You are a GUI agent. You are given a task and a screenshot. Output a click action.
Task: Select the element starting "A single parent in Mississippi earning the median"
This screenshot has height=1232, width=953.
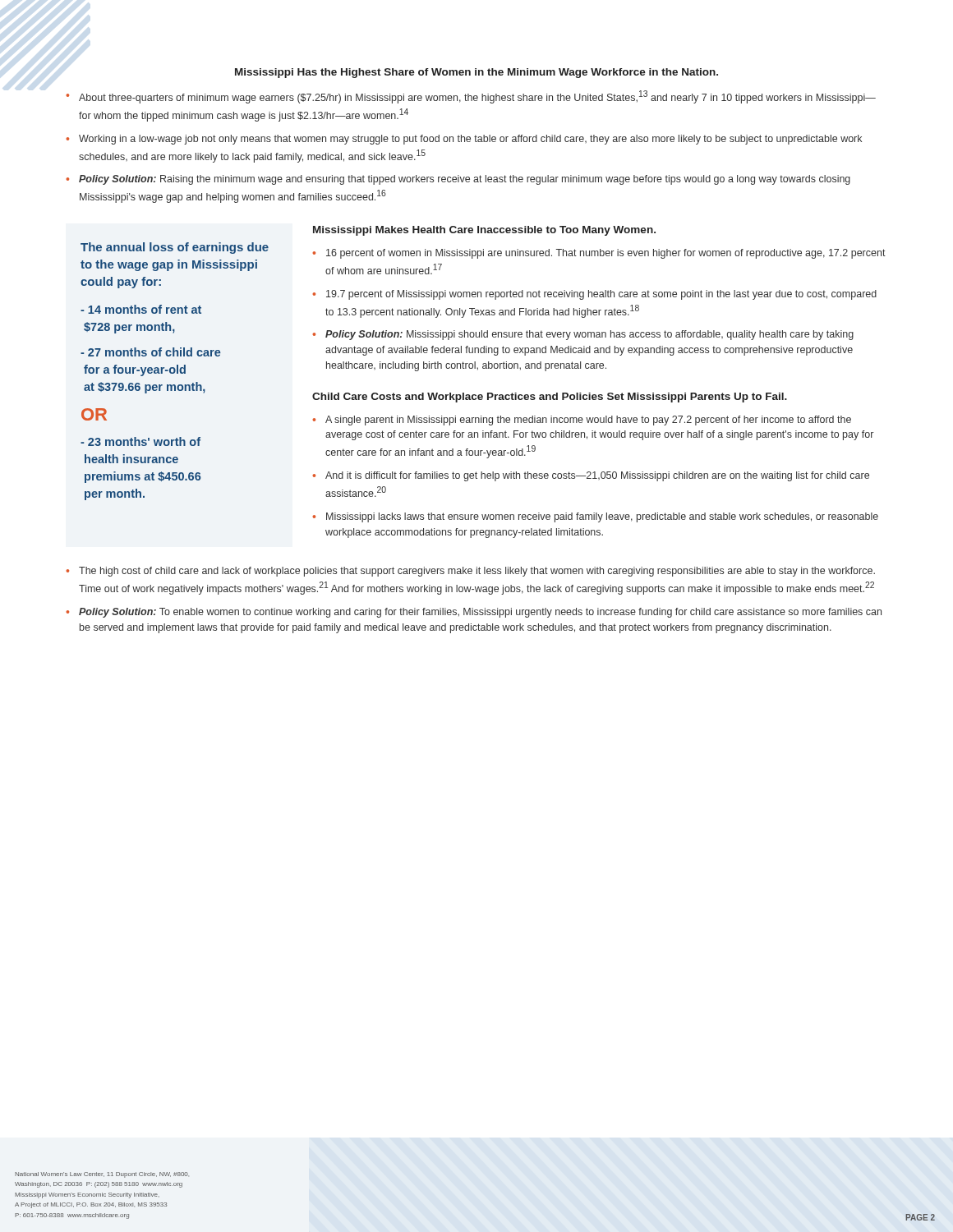pyautogui.click(x=599, y=436)
